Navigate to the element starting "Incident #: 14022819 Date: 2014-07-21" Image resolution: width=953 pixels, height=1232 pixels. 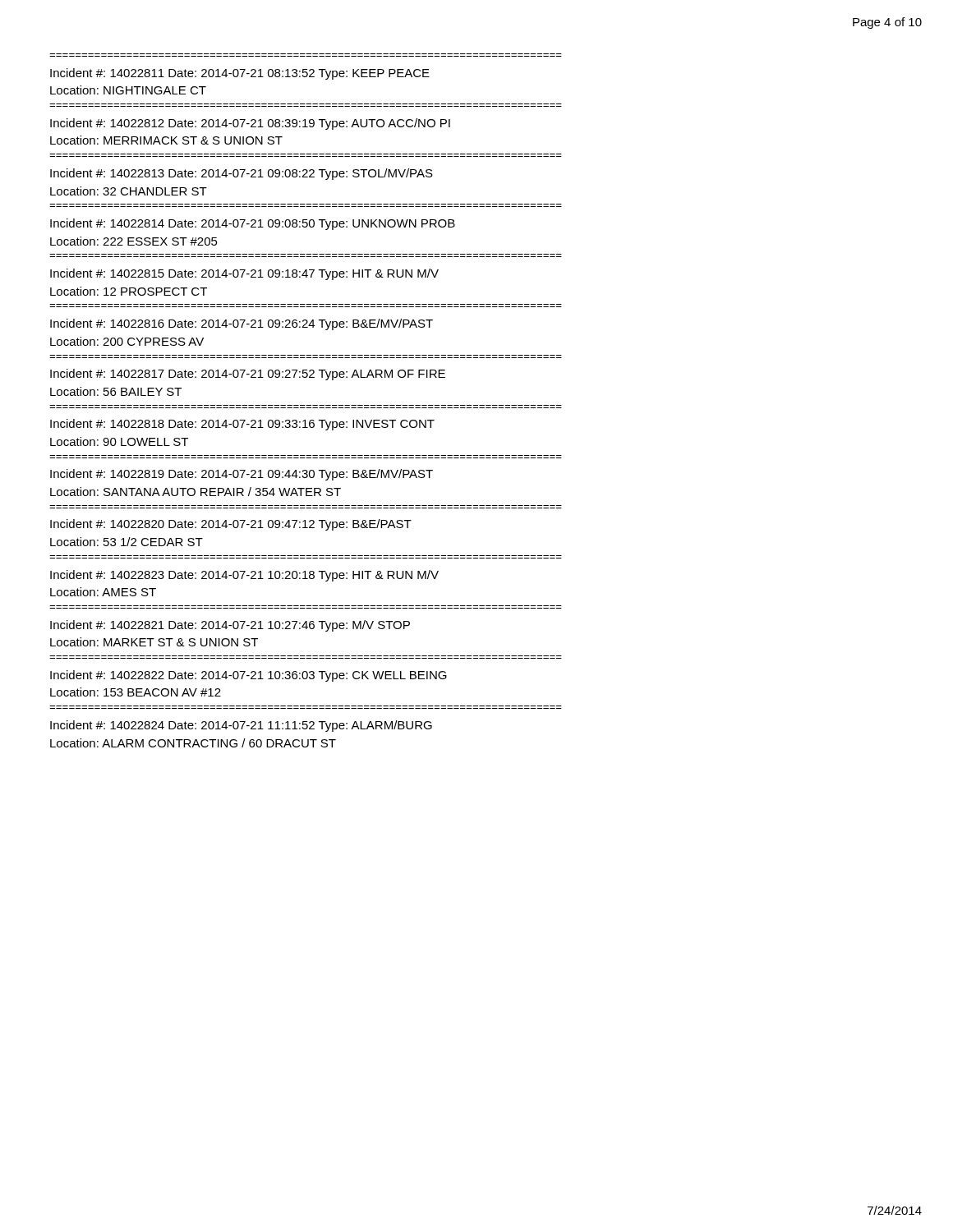[241, 483]
